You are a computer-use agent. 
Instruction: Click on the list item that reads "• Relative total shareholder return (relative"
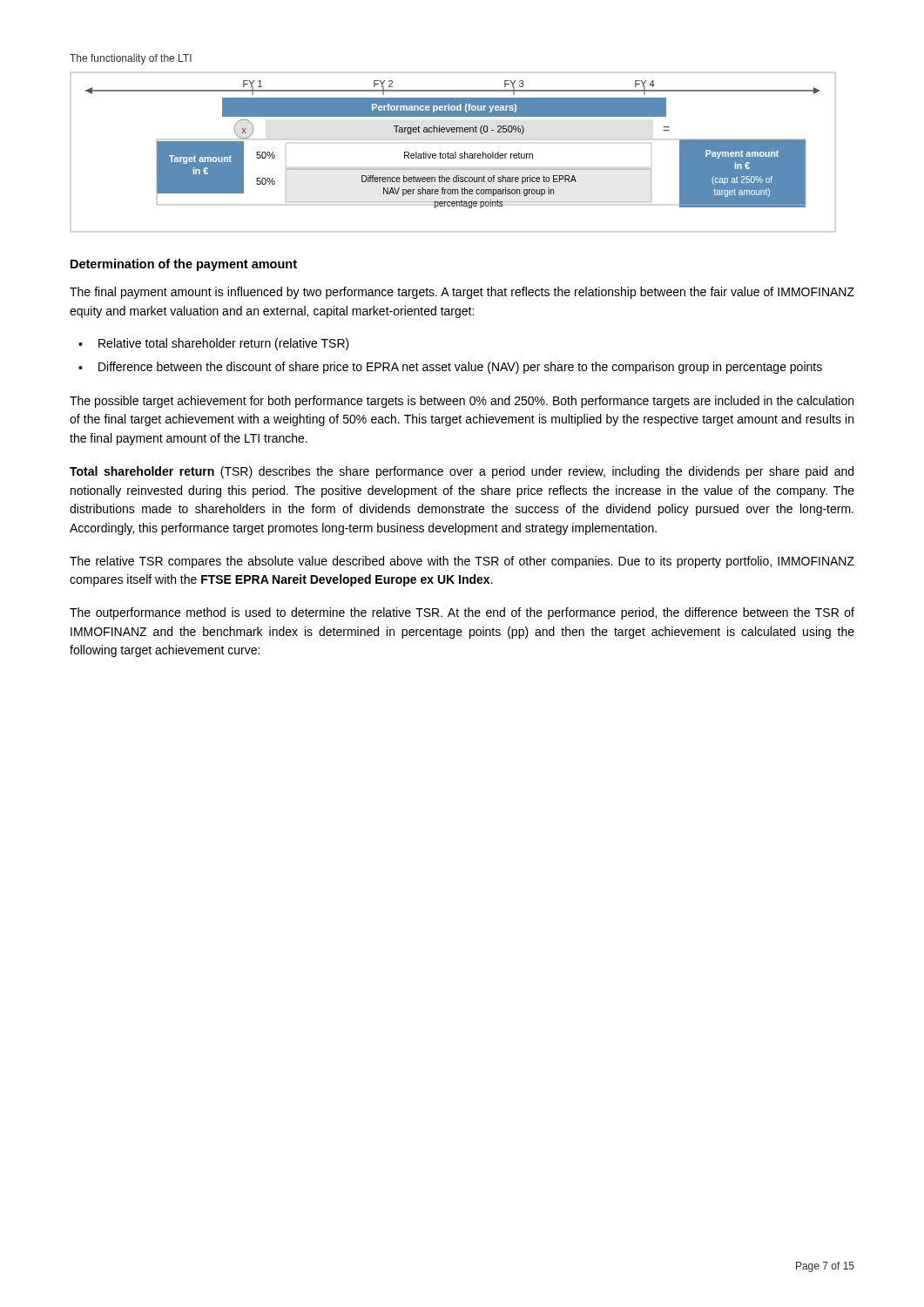click(x=214, y=344)
